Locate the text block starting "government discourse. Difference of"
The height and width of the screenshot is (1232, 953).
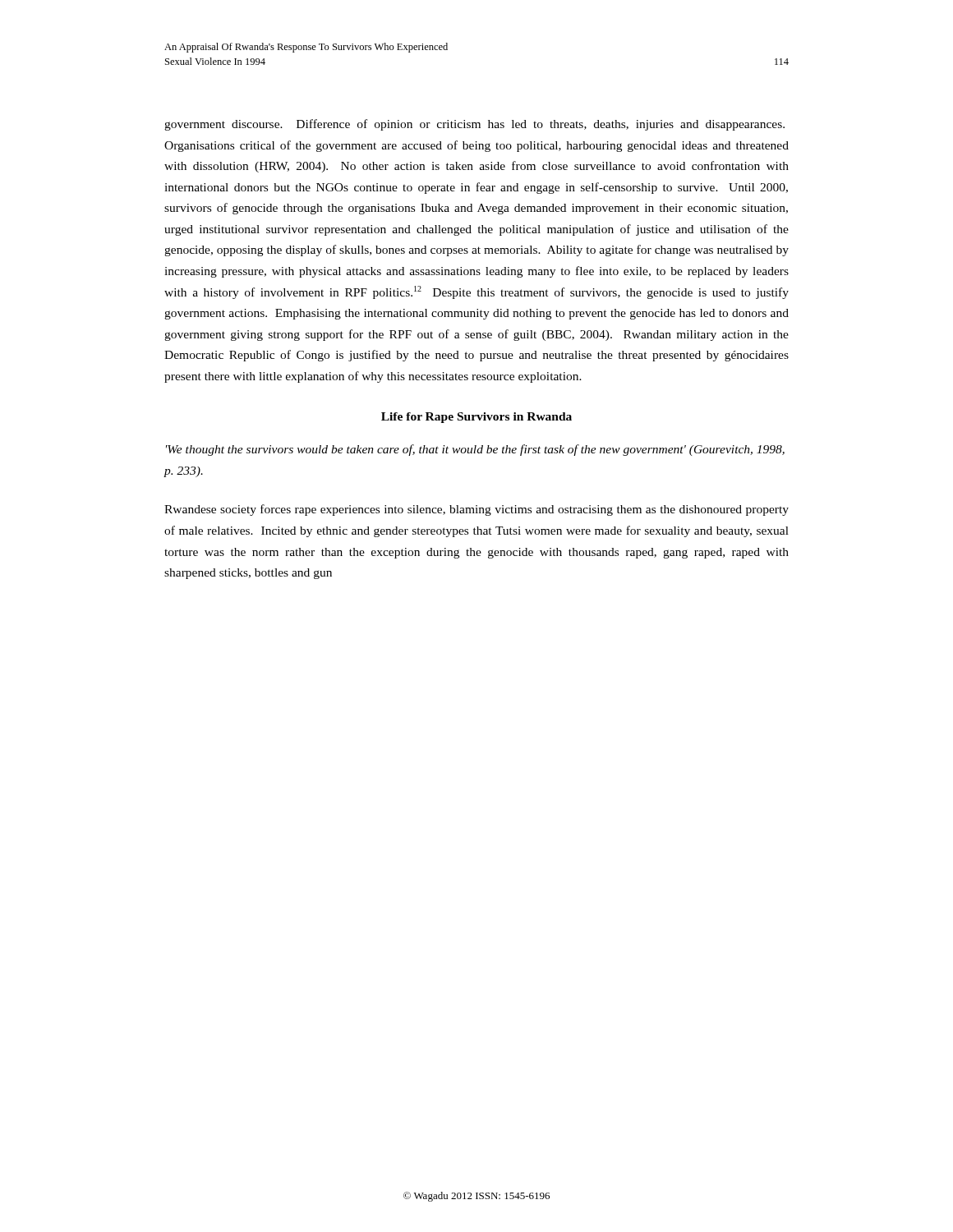coord(476,250)
